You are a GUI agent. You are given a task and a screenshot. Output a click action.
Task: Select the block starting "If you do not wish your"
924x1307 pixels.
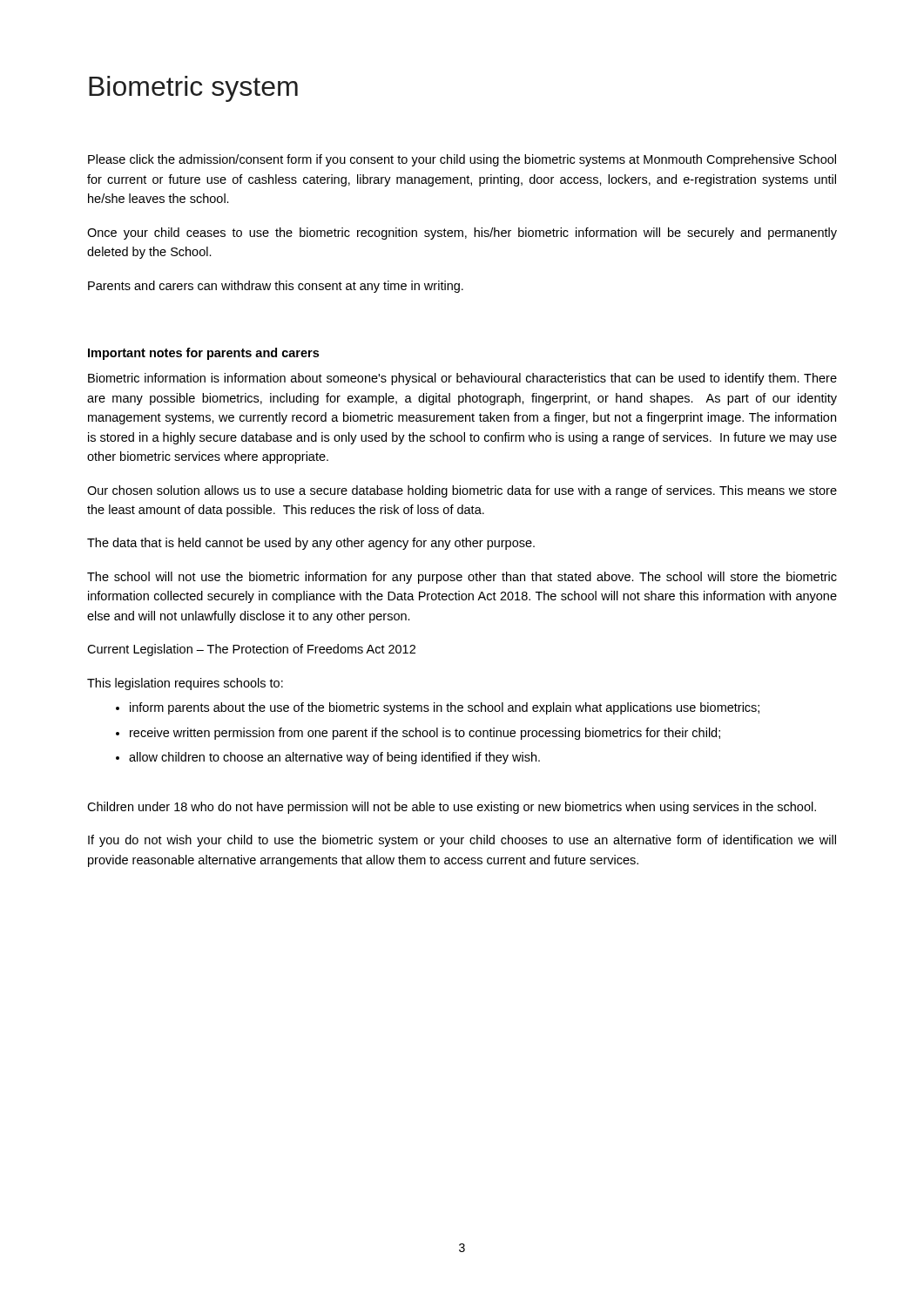[462, 850]
